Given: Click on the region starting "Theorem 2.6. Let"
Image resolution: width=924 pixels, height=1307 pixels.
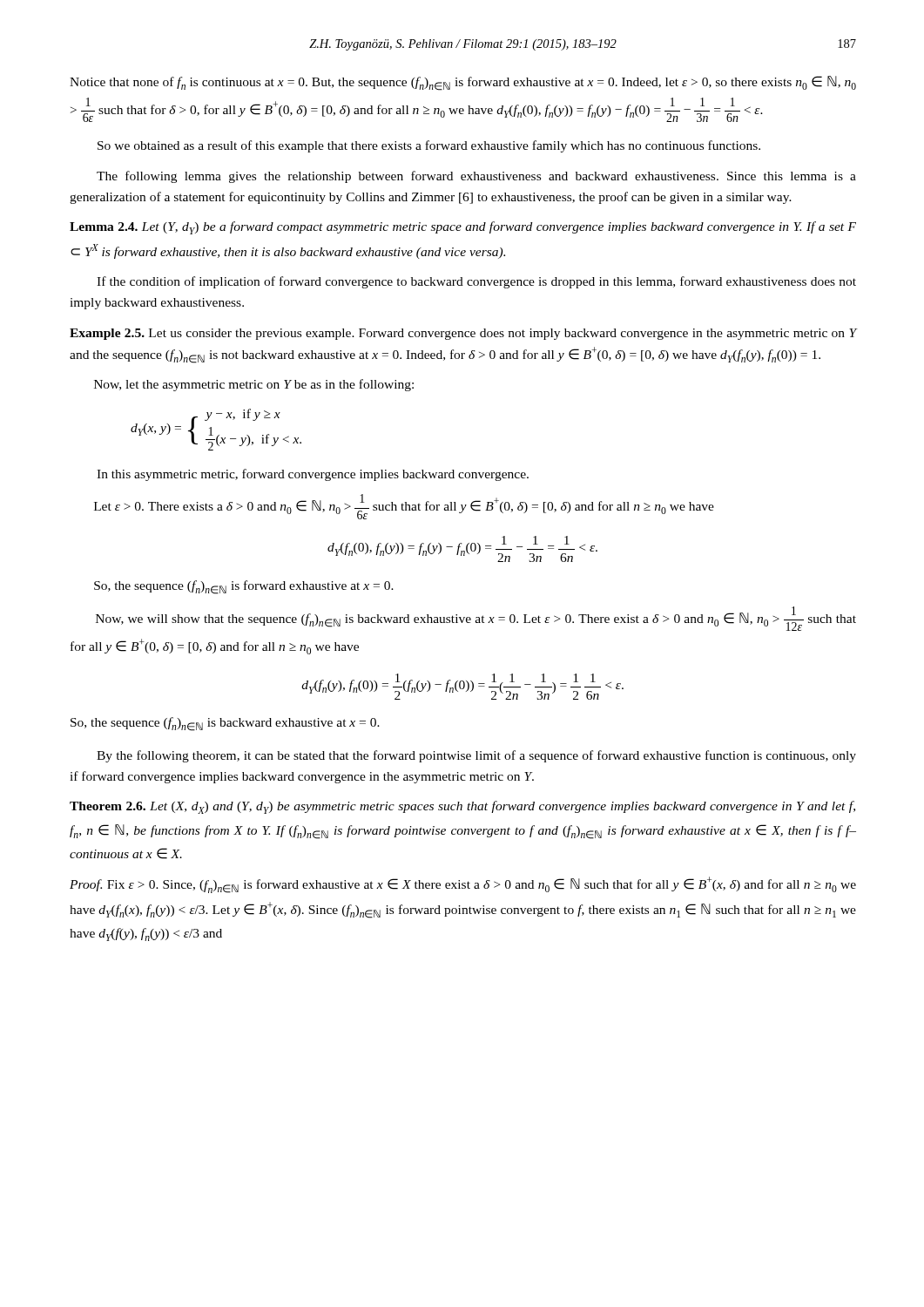Looking at the screenshot, I should pyautogui.click(x=463, y=830).
